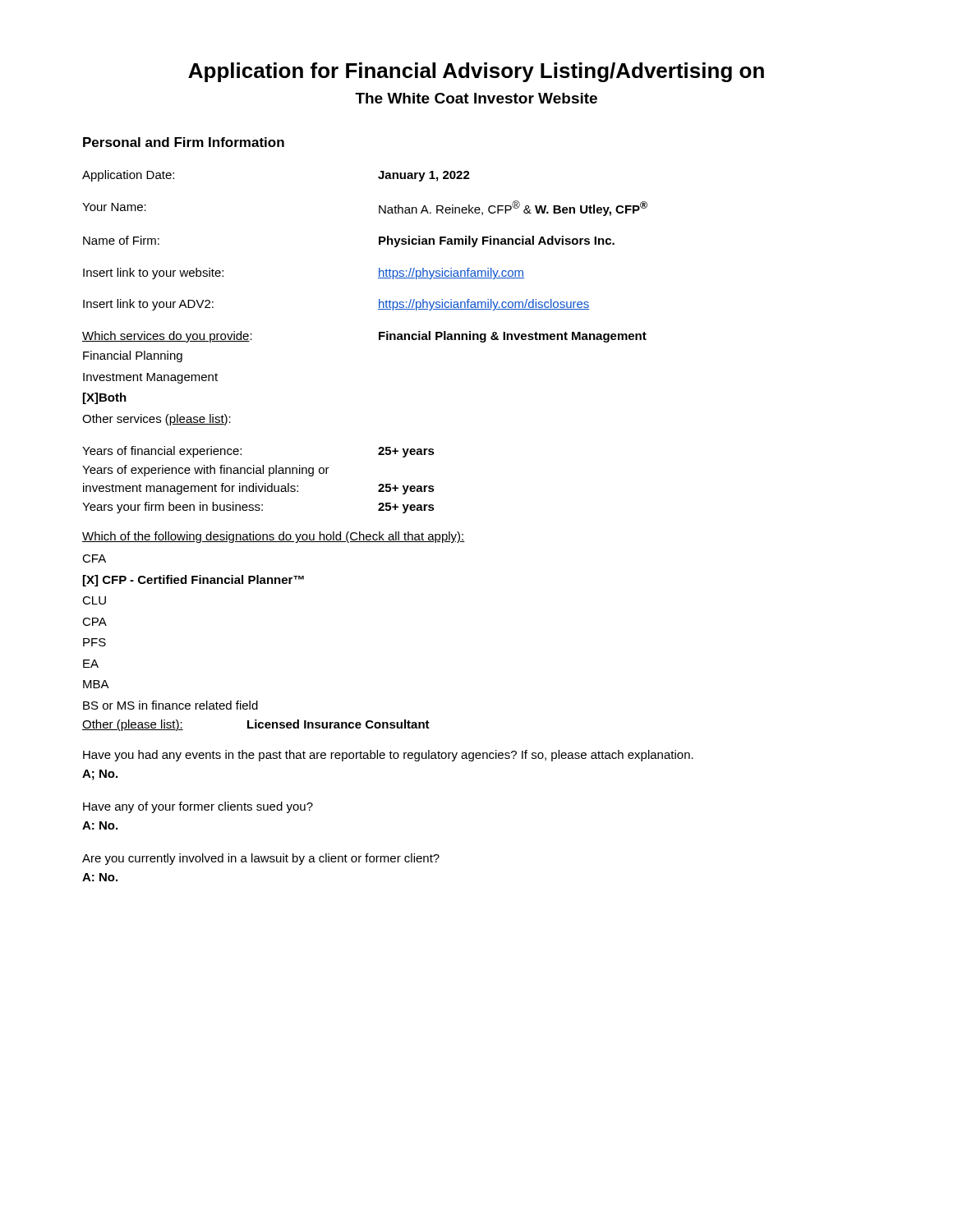The width and height of the screenshot is (953, 1232).
Task: Find the block on this page that starts "Are you currently"
Action: [261, 859]
